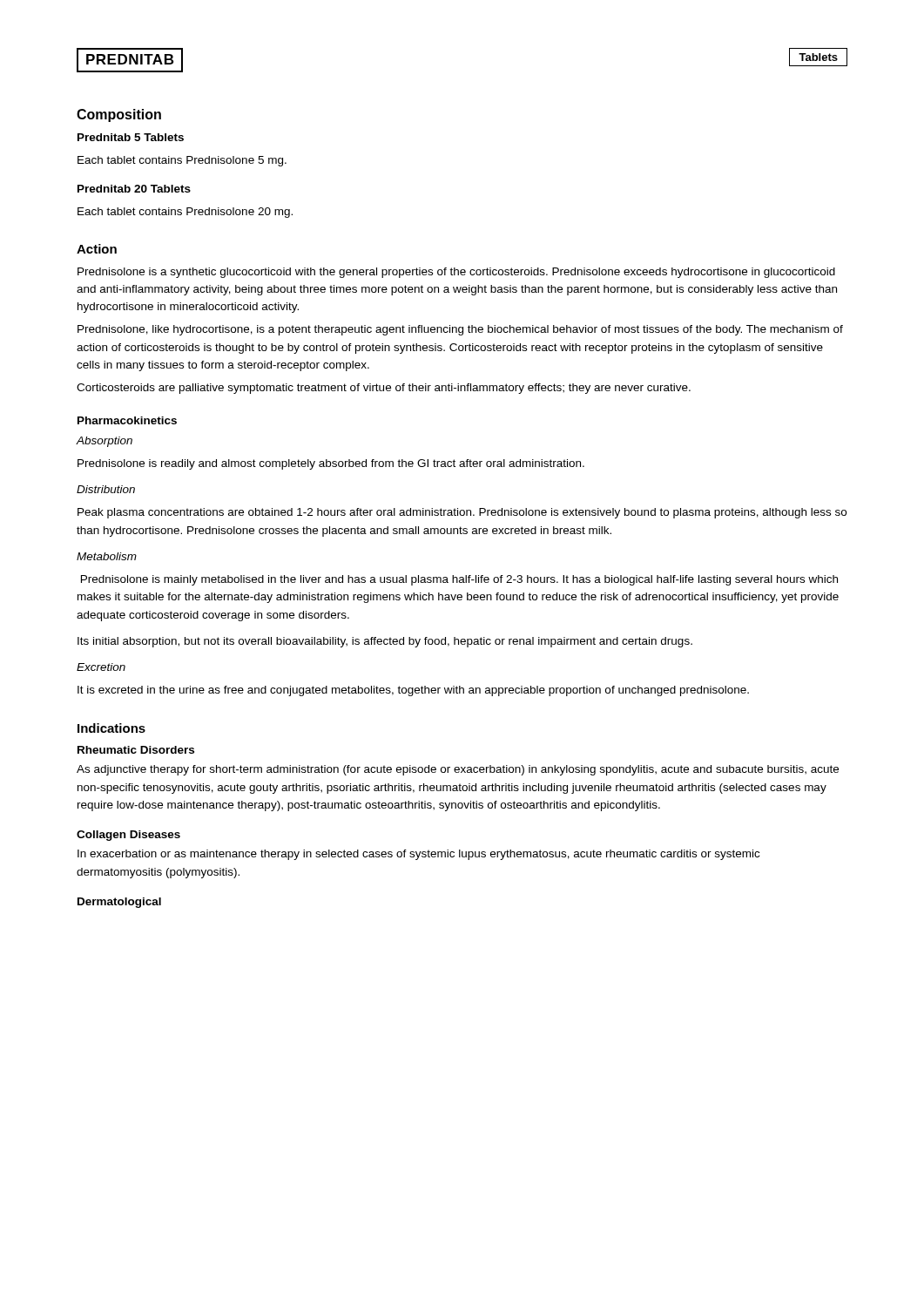Point to the text block starting "Prednitab 5 Tablets"

[x=131, y=137]
